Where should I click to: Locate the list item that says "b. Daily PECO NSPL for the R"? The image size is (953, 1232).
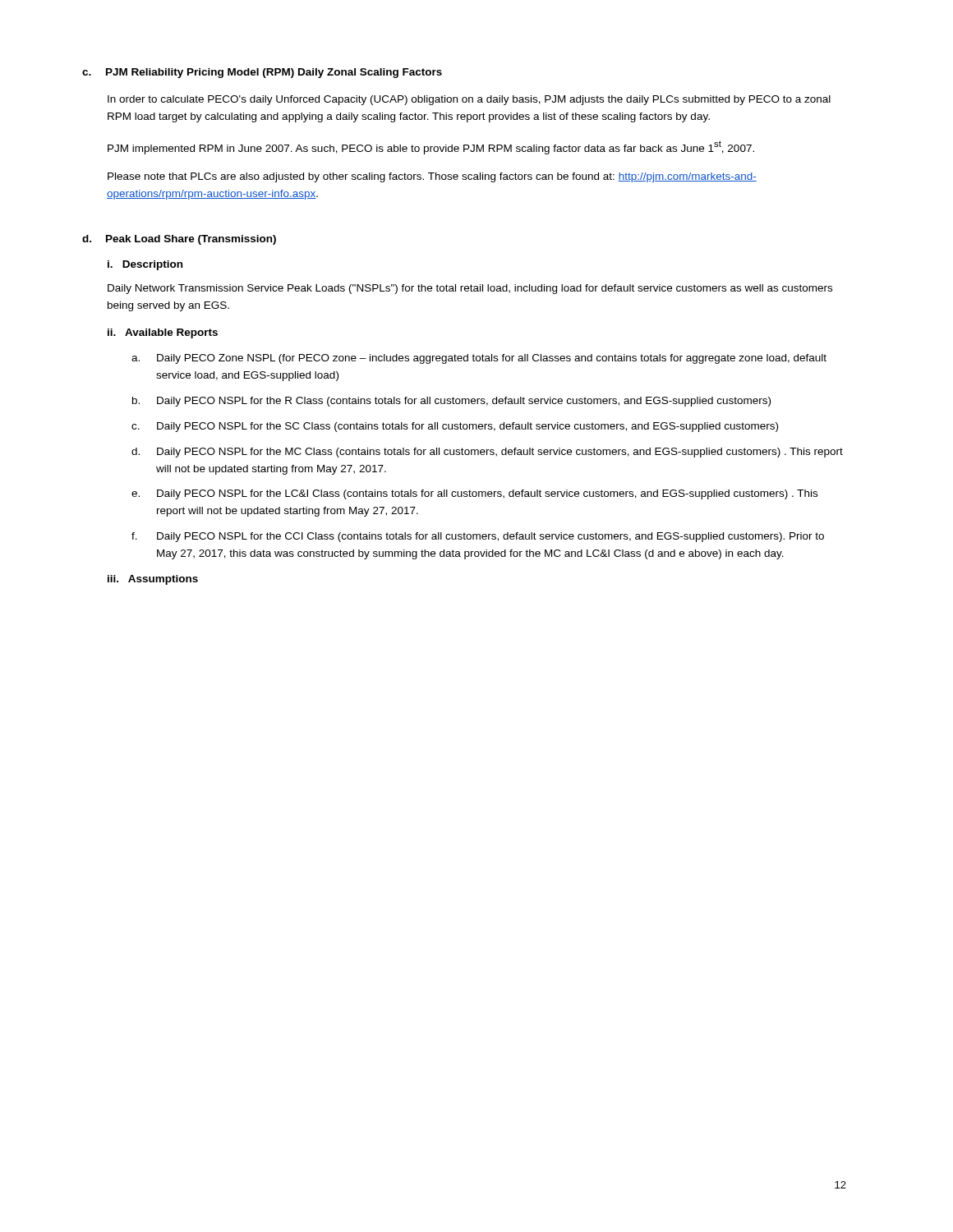pos(489,401)
